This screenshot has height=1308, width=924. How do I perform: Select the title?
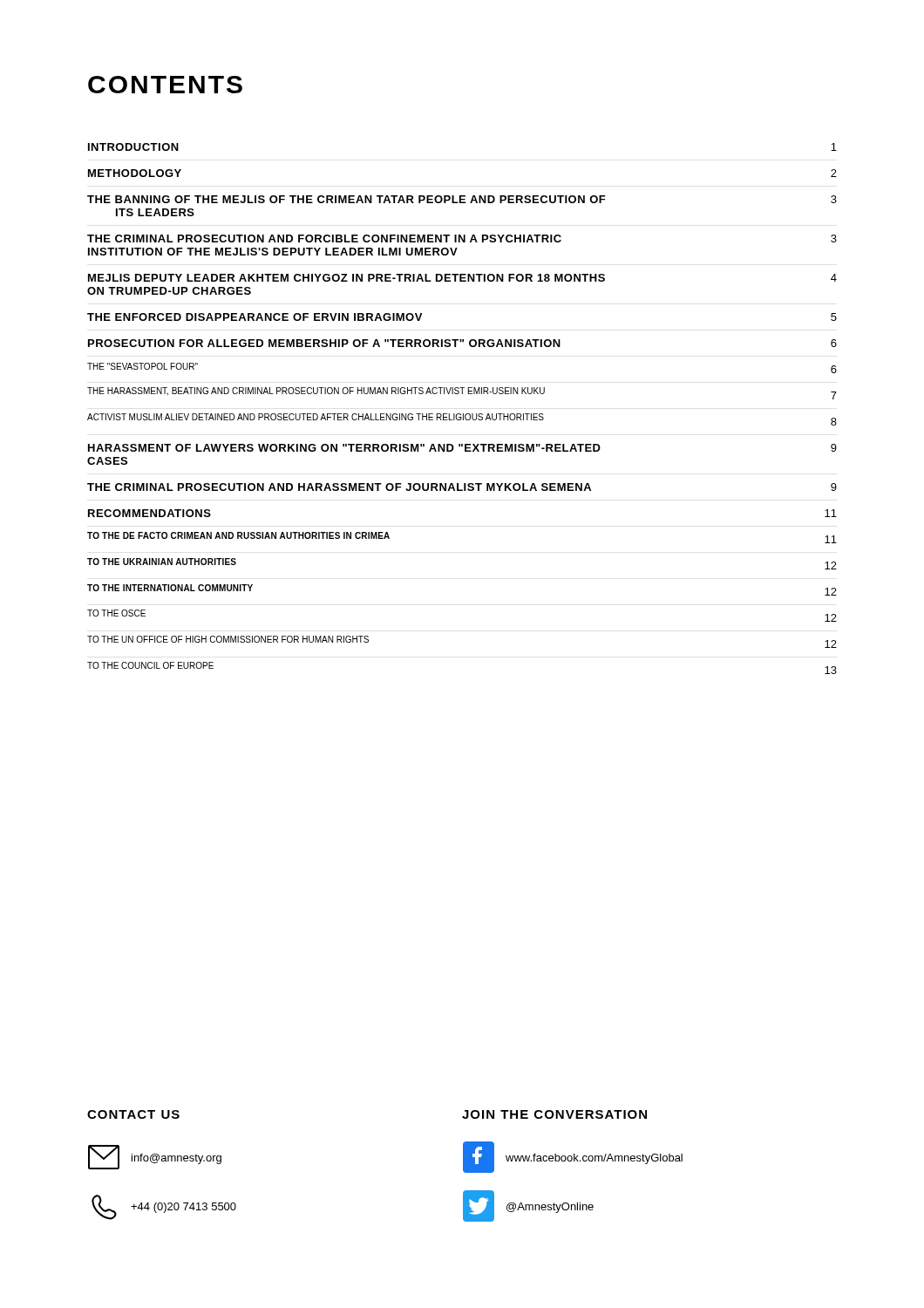(166, 84)
